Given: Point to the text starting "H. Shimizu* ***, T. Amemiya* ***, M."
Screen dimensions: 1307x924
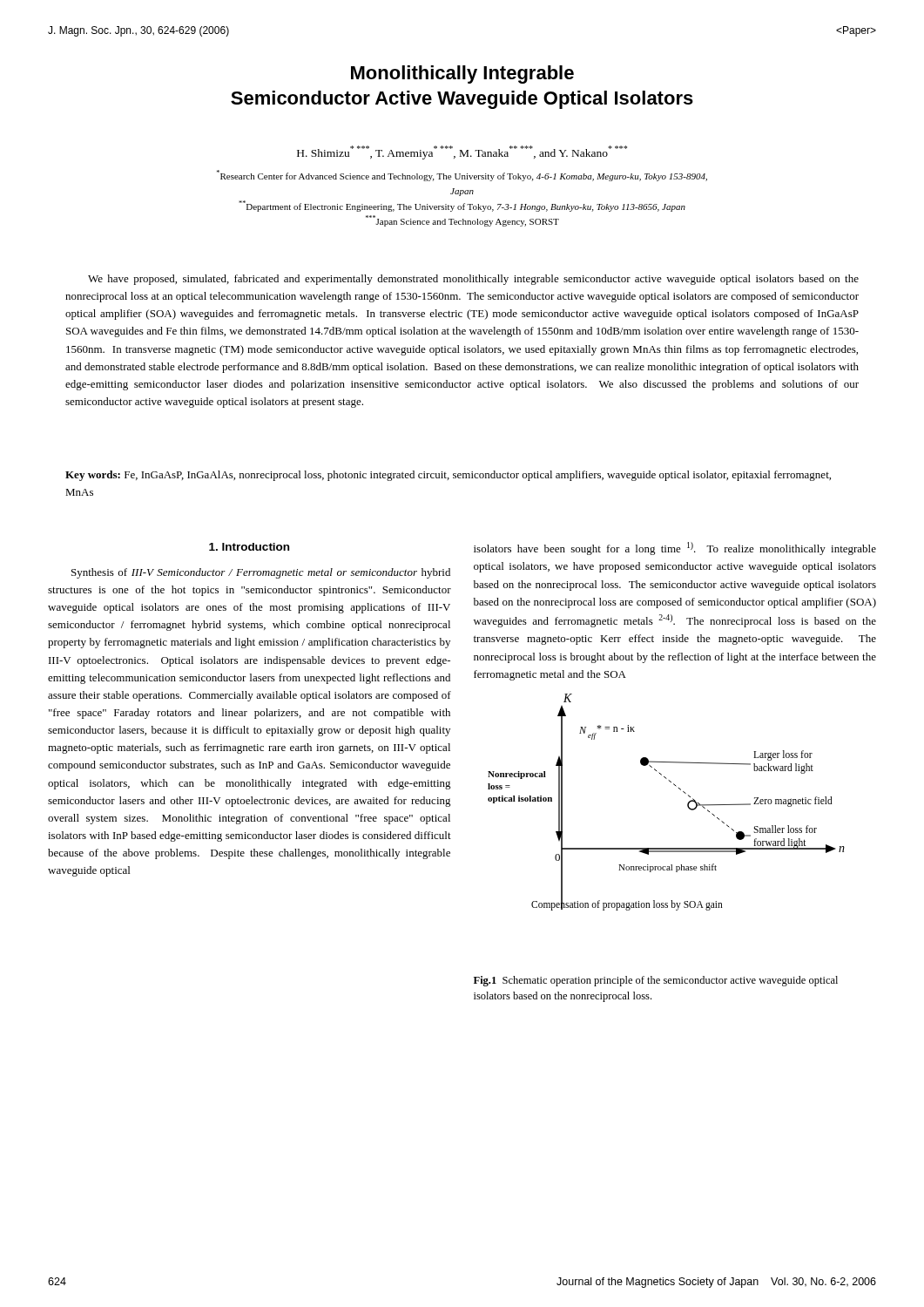Looking at the screenshot, I should point(462,151).
